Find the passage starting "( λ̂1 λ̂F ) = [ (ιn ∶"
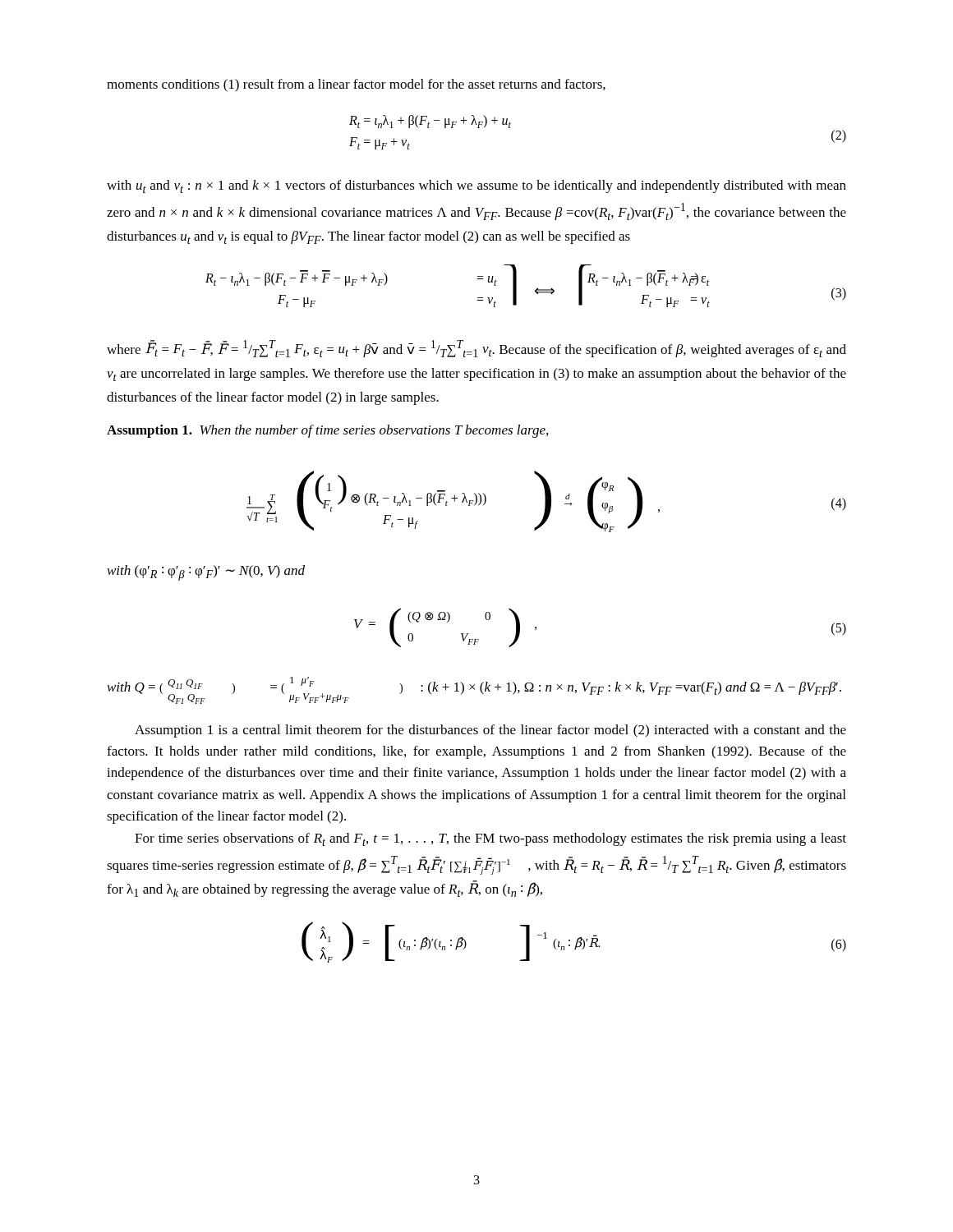Viewport: 953px width, 1232px height. point(573,944)
